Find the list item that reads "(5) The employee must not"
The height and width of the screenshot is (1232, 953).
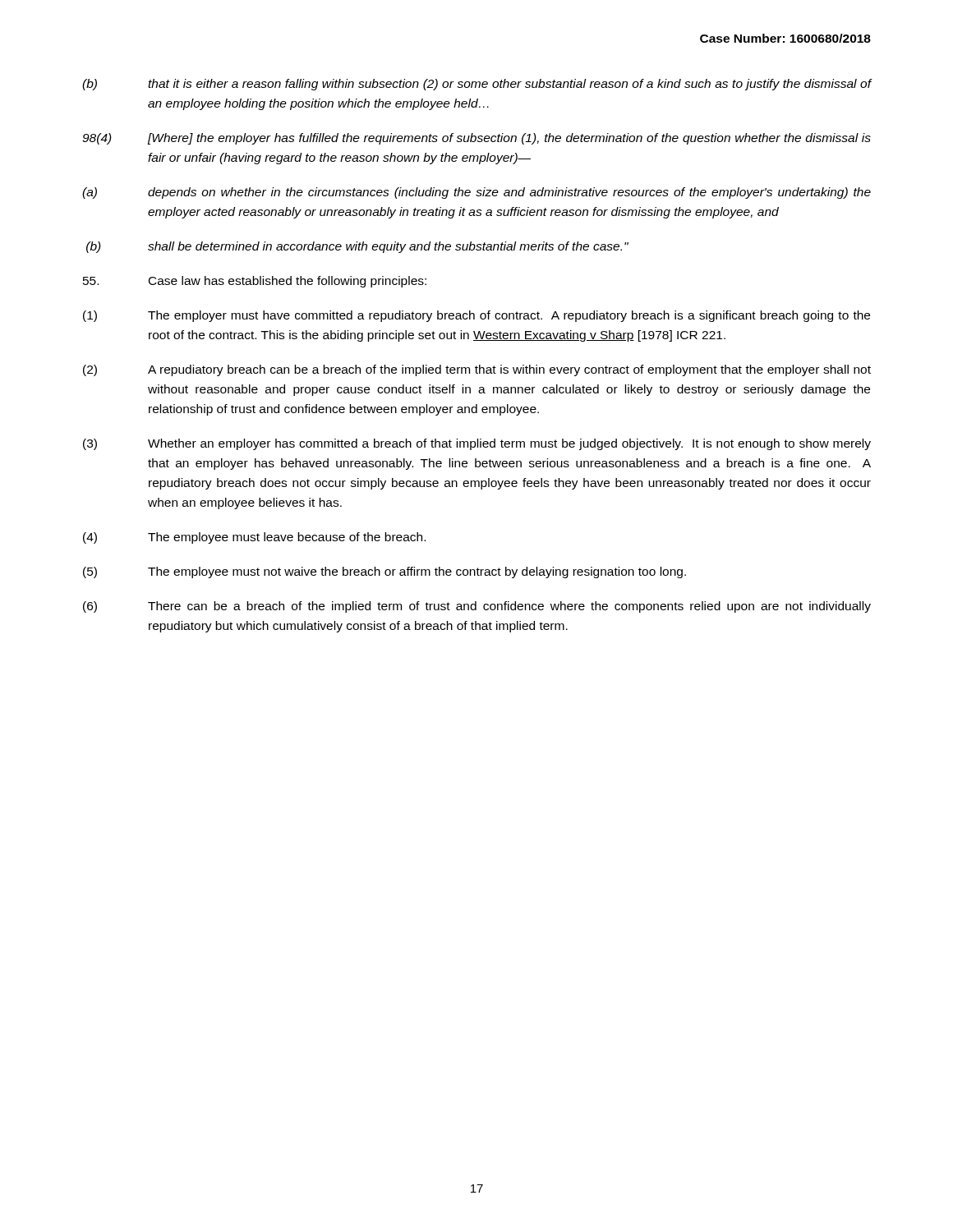[x=476, y=572]
